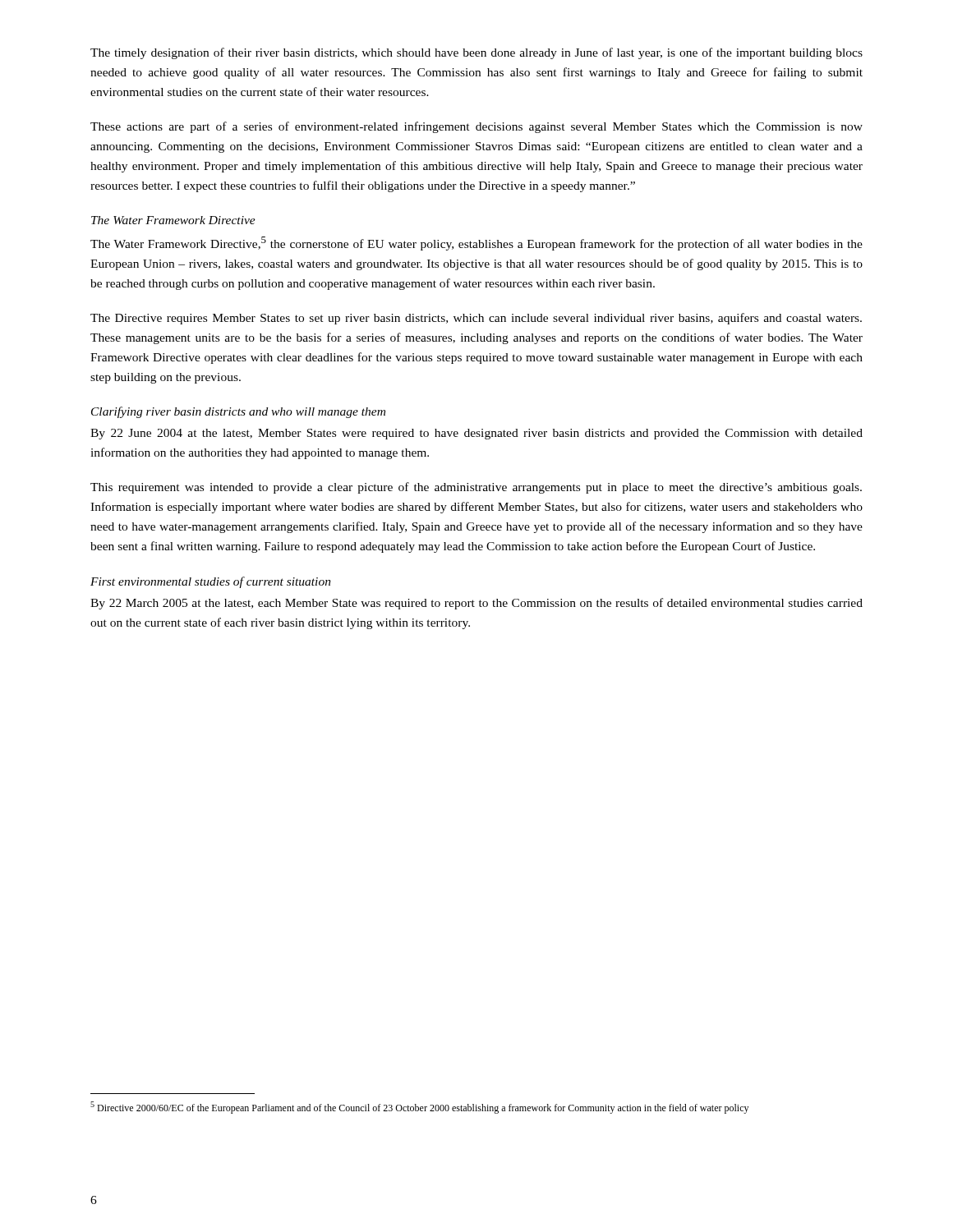
Task: Point to the block starting "By 22 March 2005 at the latest, each"
Action: point(476,612)
